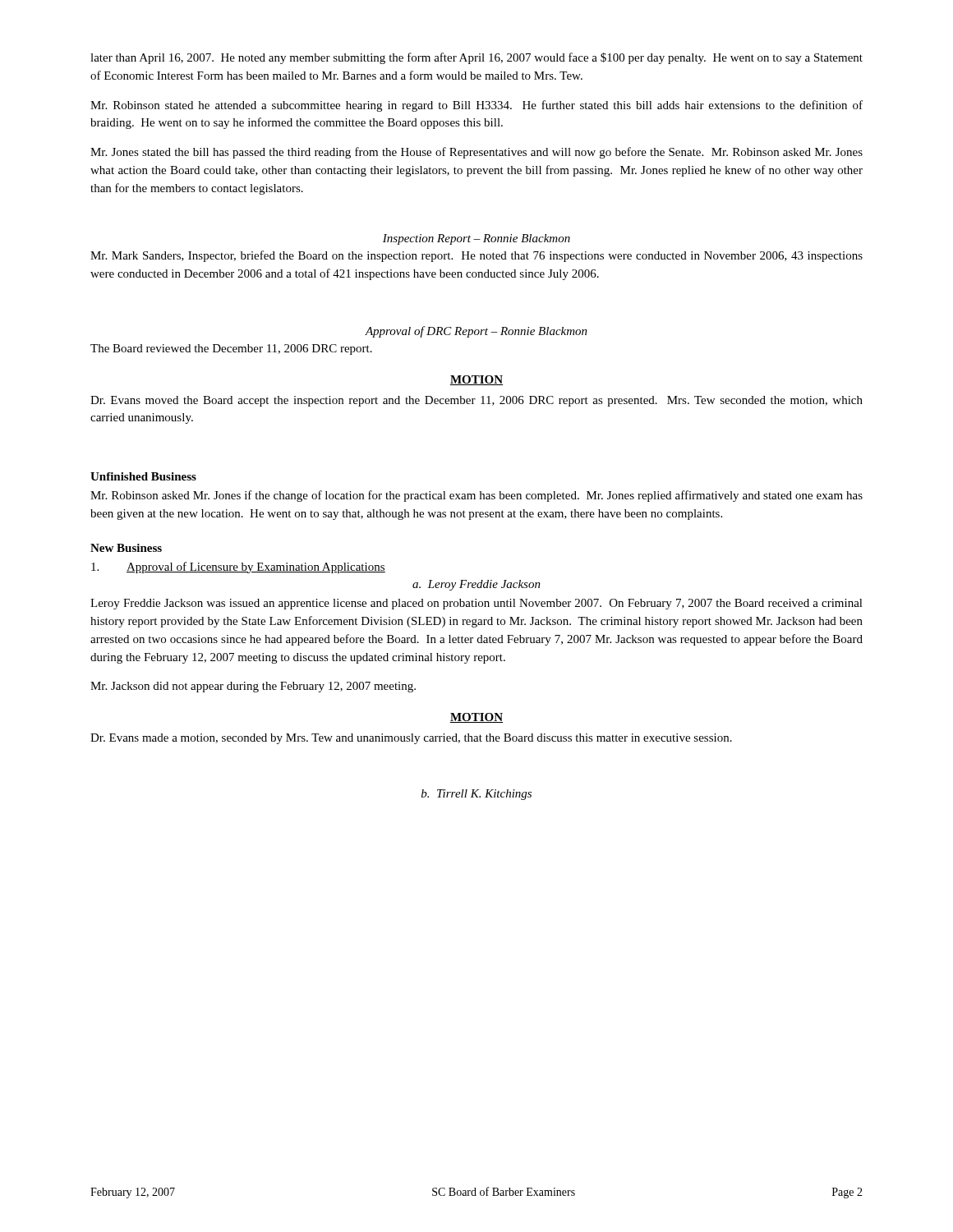Find the text block starting "Approval of DRC Report"
The height and width of the screenshot is (1232, 953).
[476, 331]
